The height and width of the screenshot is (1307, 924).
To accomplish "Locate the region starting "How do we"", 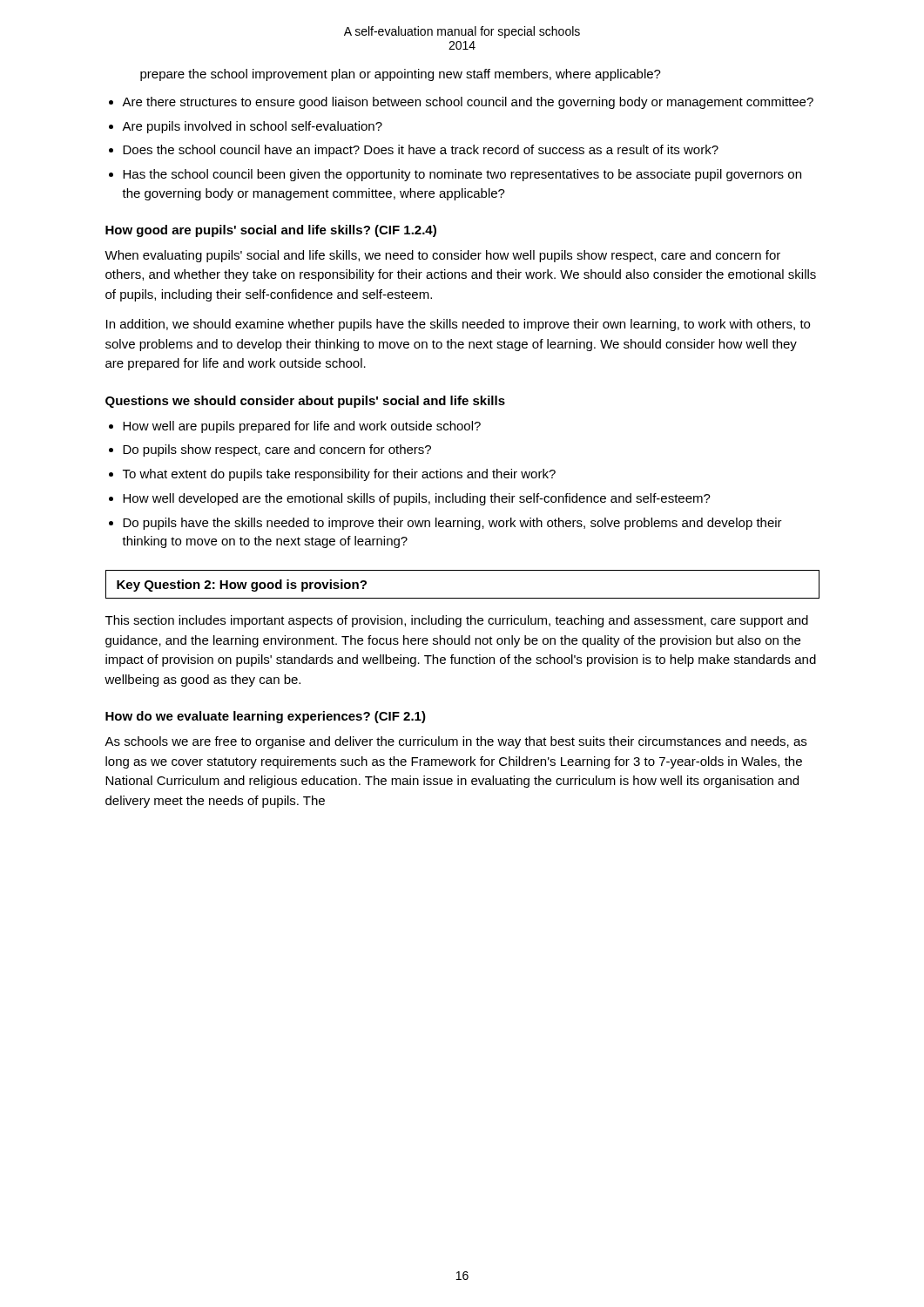I will [x=265, y=716].
